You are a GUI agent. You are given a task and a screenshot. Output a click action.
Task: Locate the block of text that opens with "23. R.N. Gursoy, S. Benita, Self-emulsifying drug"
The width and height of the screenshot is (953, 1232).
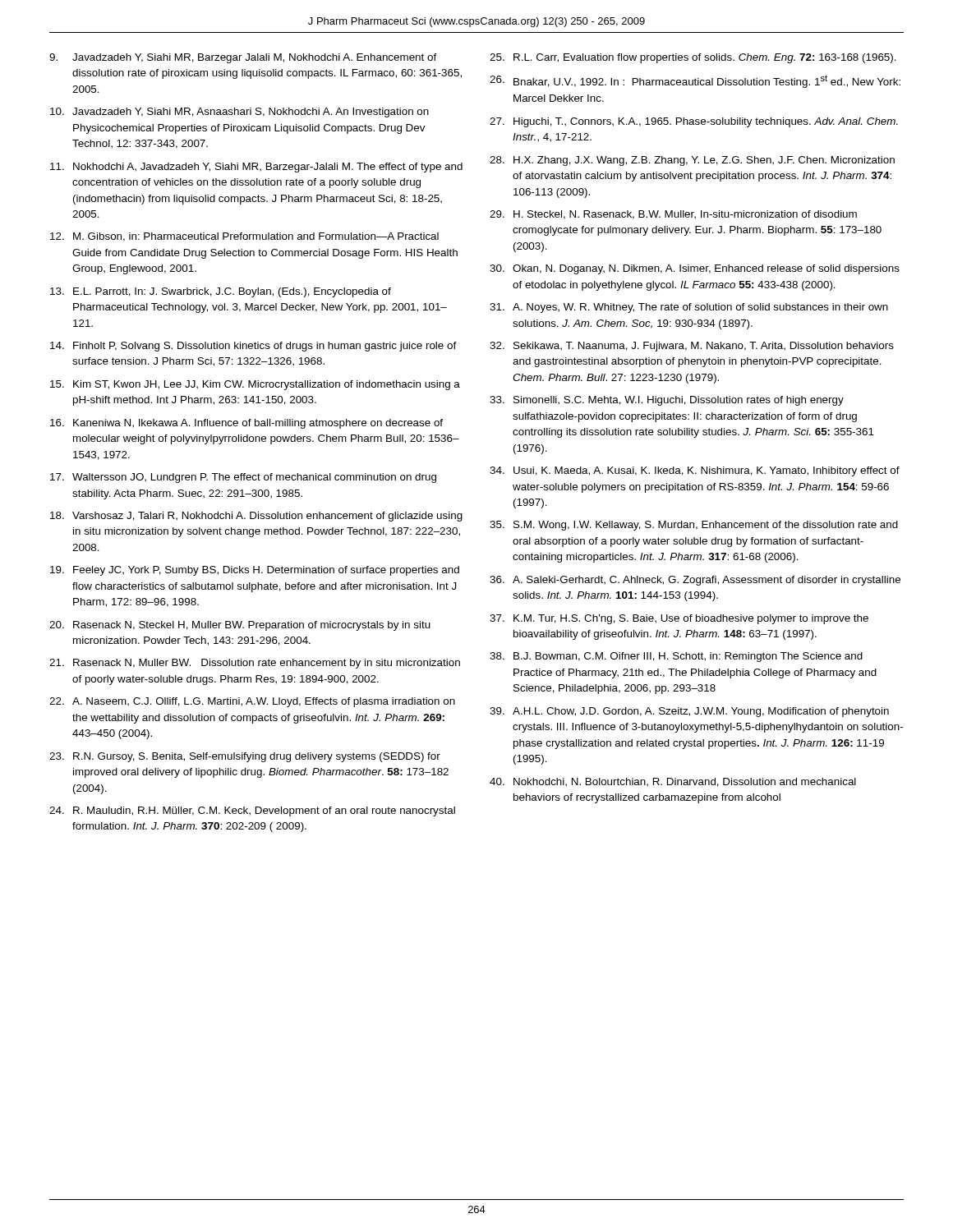(x=256, y=772)
